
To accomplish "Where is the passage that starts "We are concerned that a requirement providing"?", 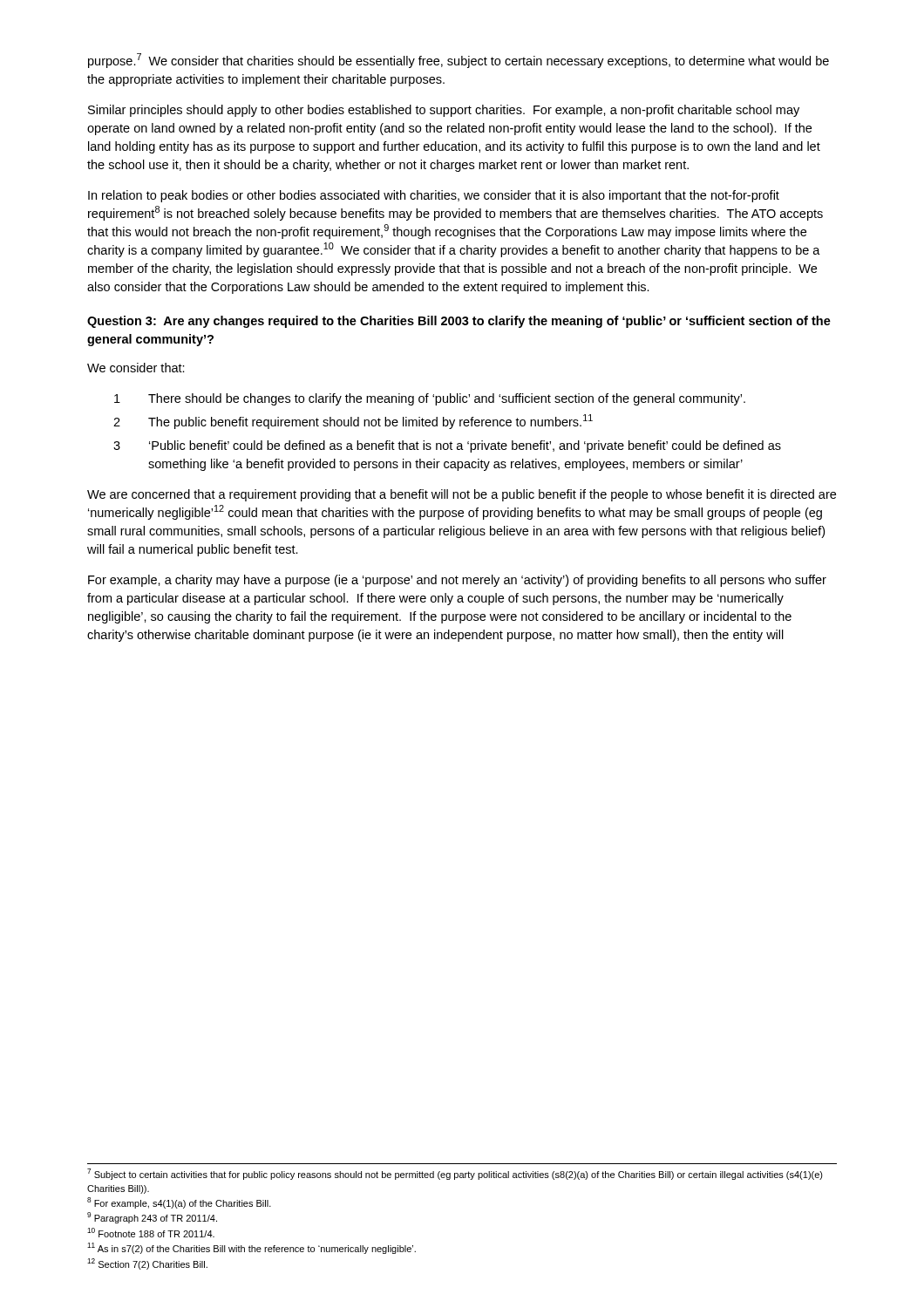I will click(x=462, y=523).
